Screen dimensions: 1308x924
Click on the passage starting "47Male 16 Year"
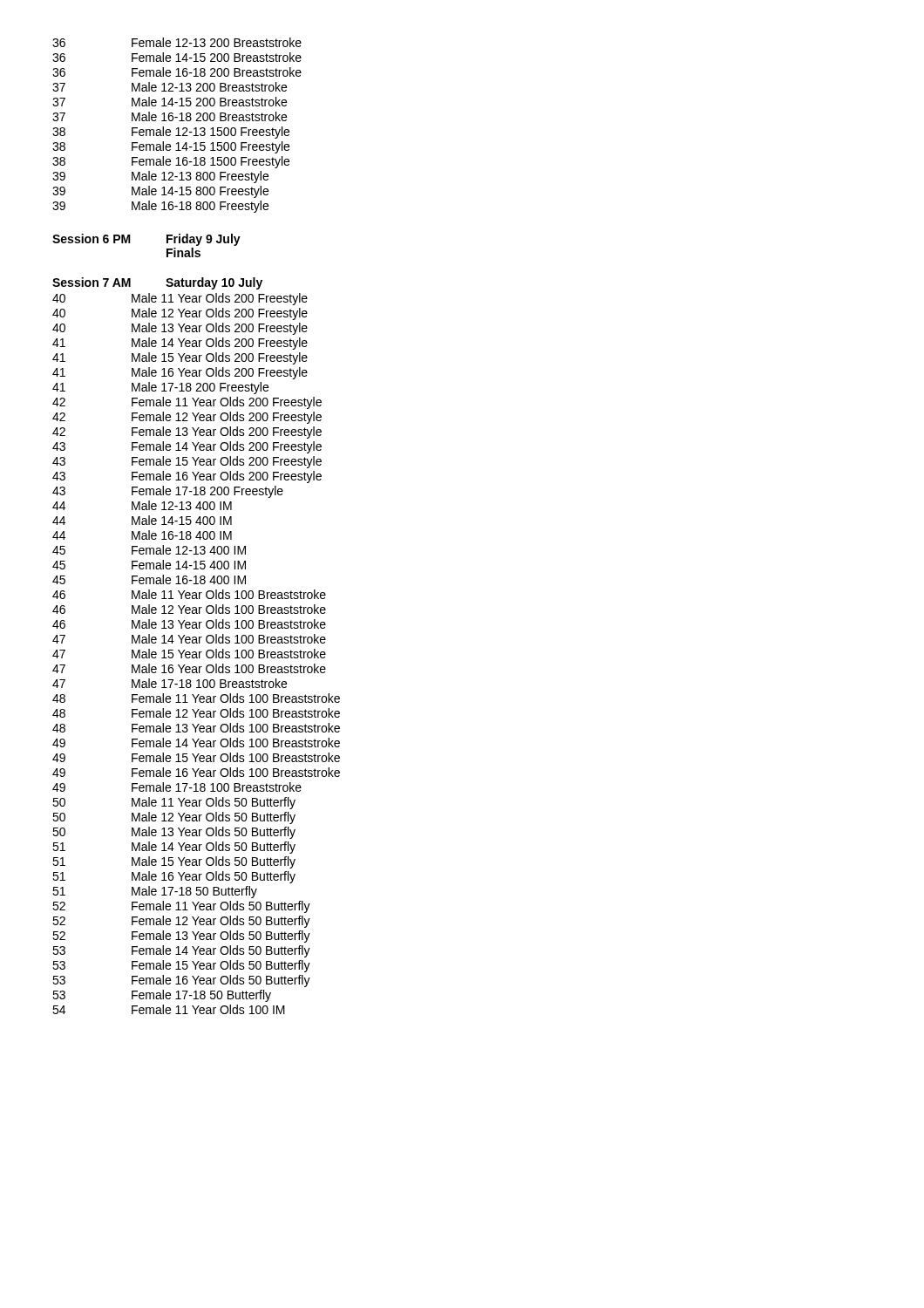189,668
